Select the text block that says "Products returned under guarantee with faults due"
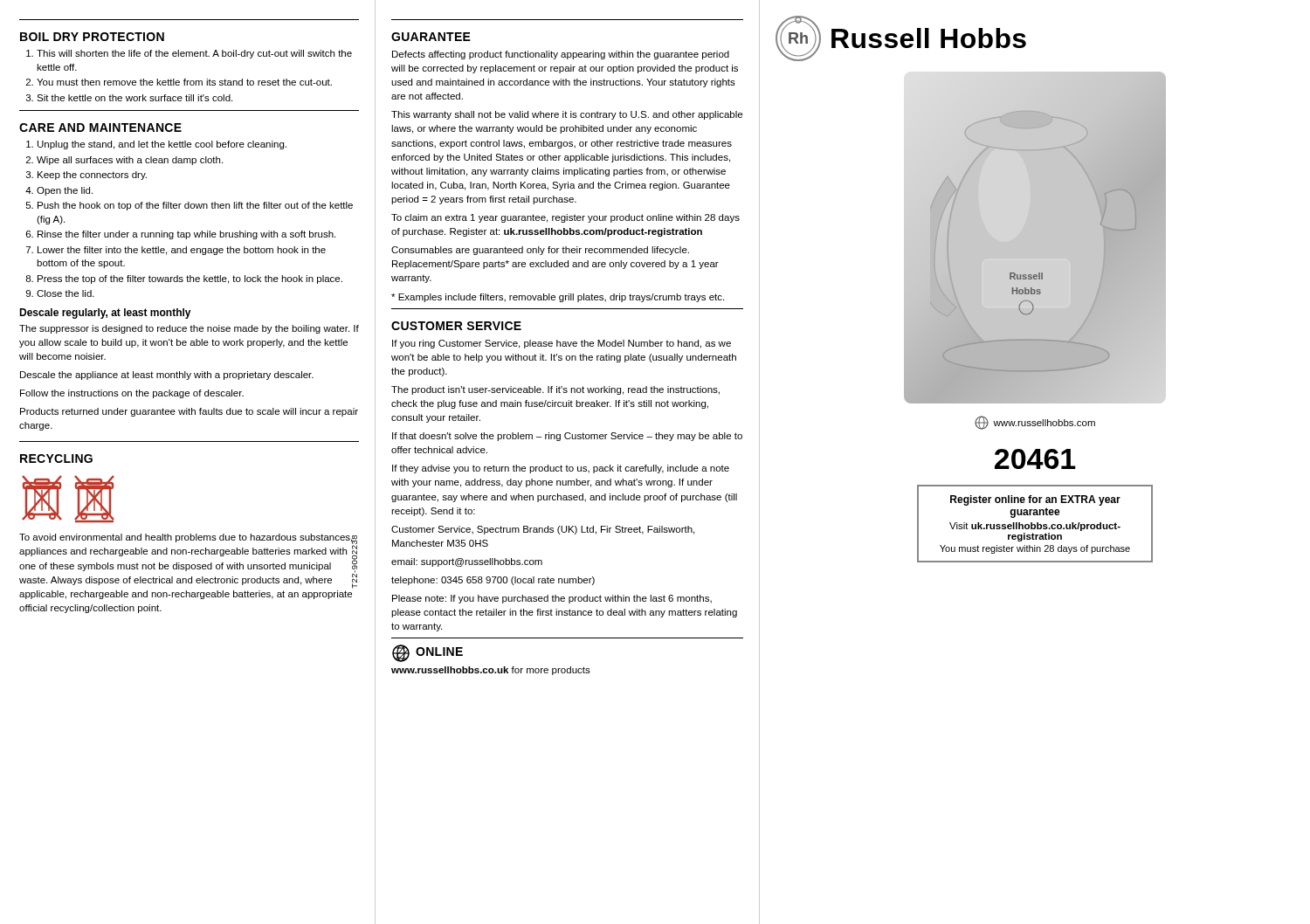Screen dimensions: 924x1310 point(189,419)
